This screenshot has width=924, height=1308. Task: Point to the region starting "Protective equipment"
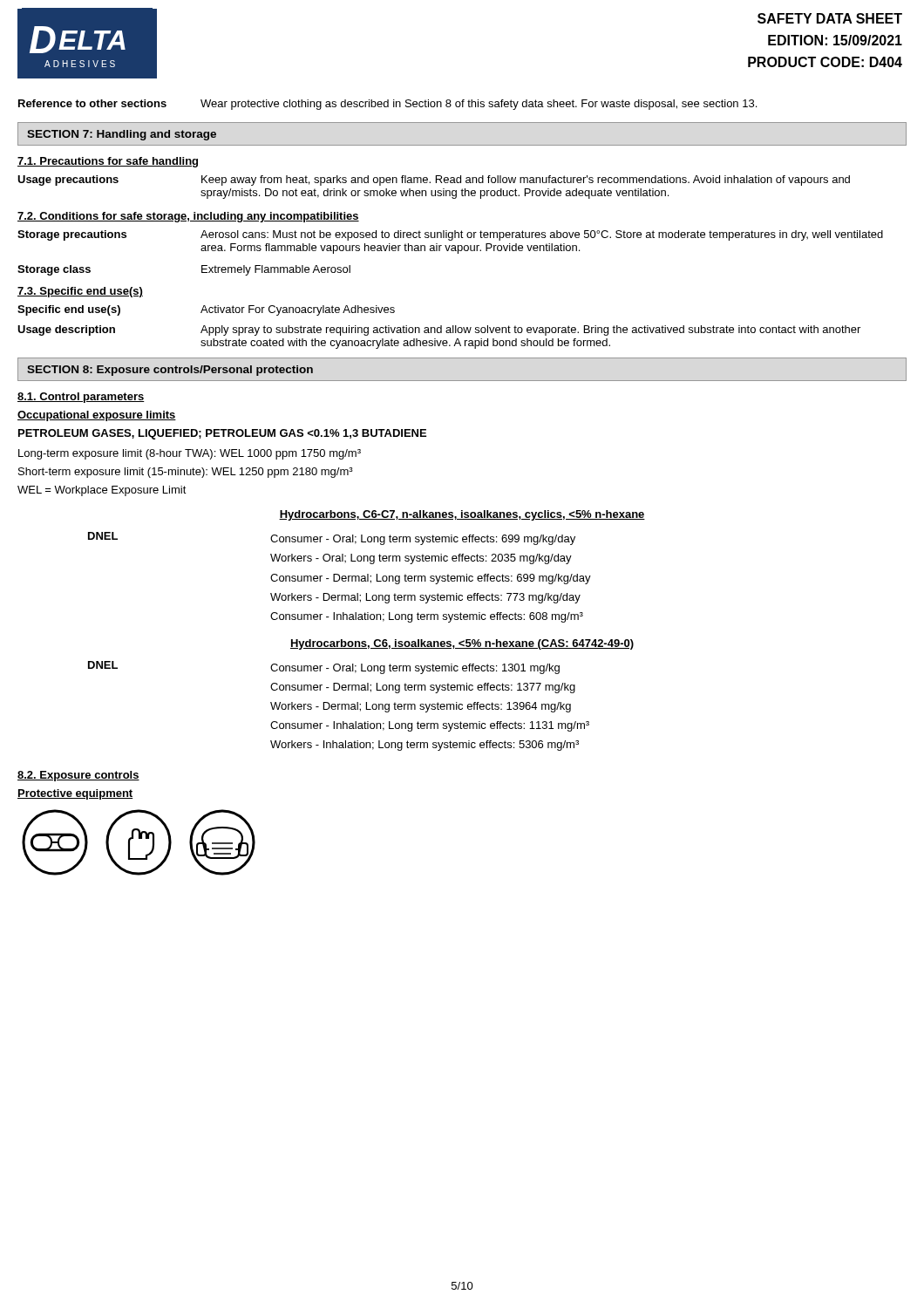coord(75,793)
